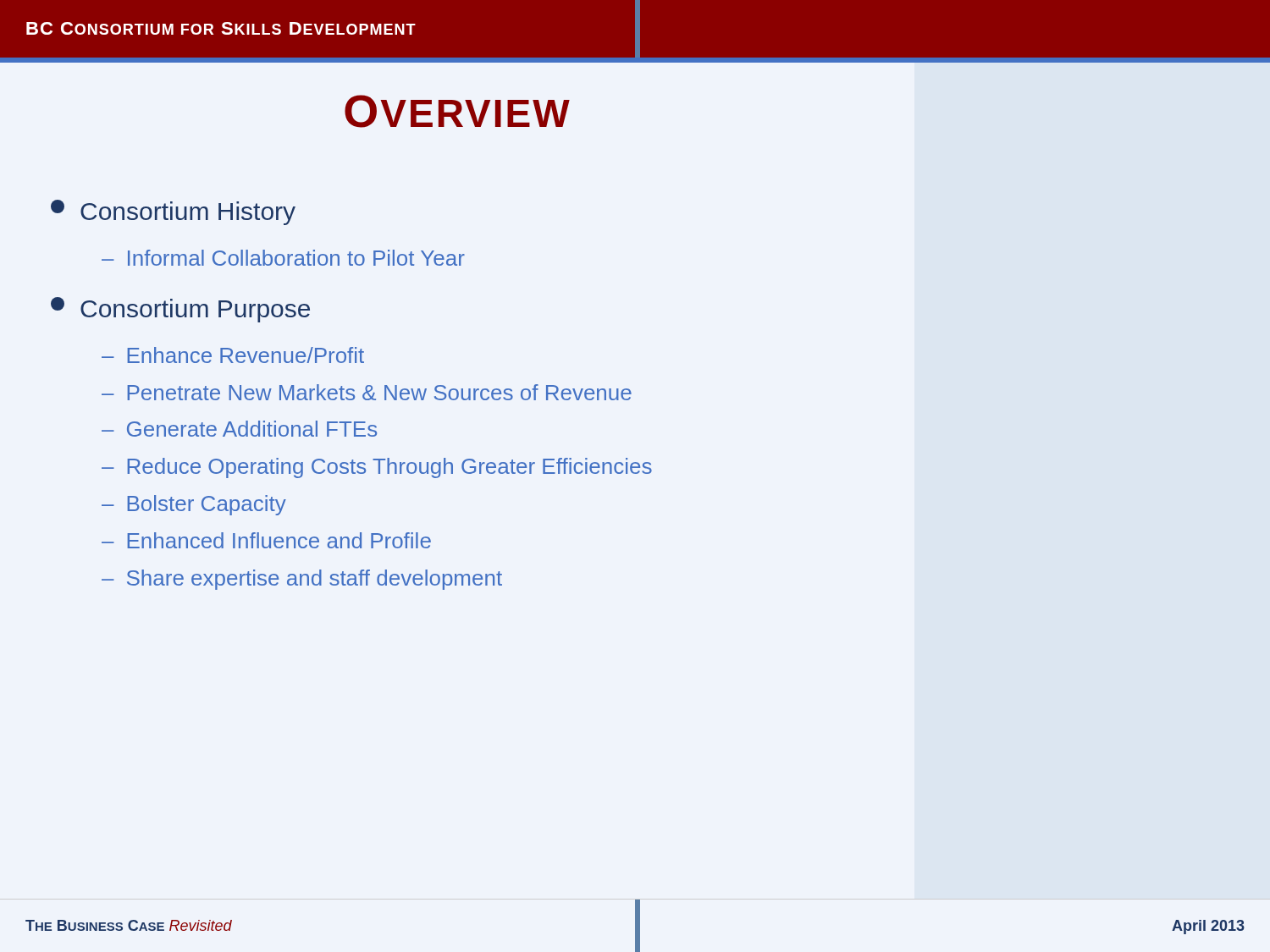Select the text starting "– Enhance Revenue/Profit"
The height and width of the screenshot is (952, 1270).
(233, 356)
